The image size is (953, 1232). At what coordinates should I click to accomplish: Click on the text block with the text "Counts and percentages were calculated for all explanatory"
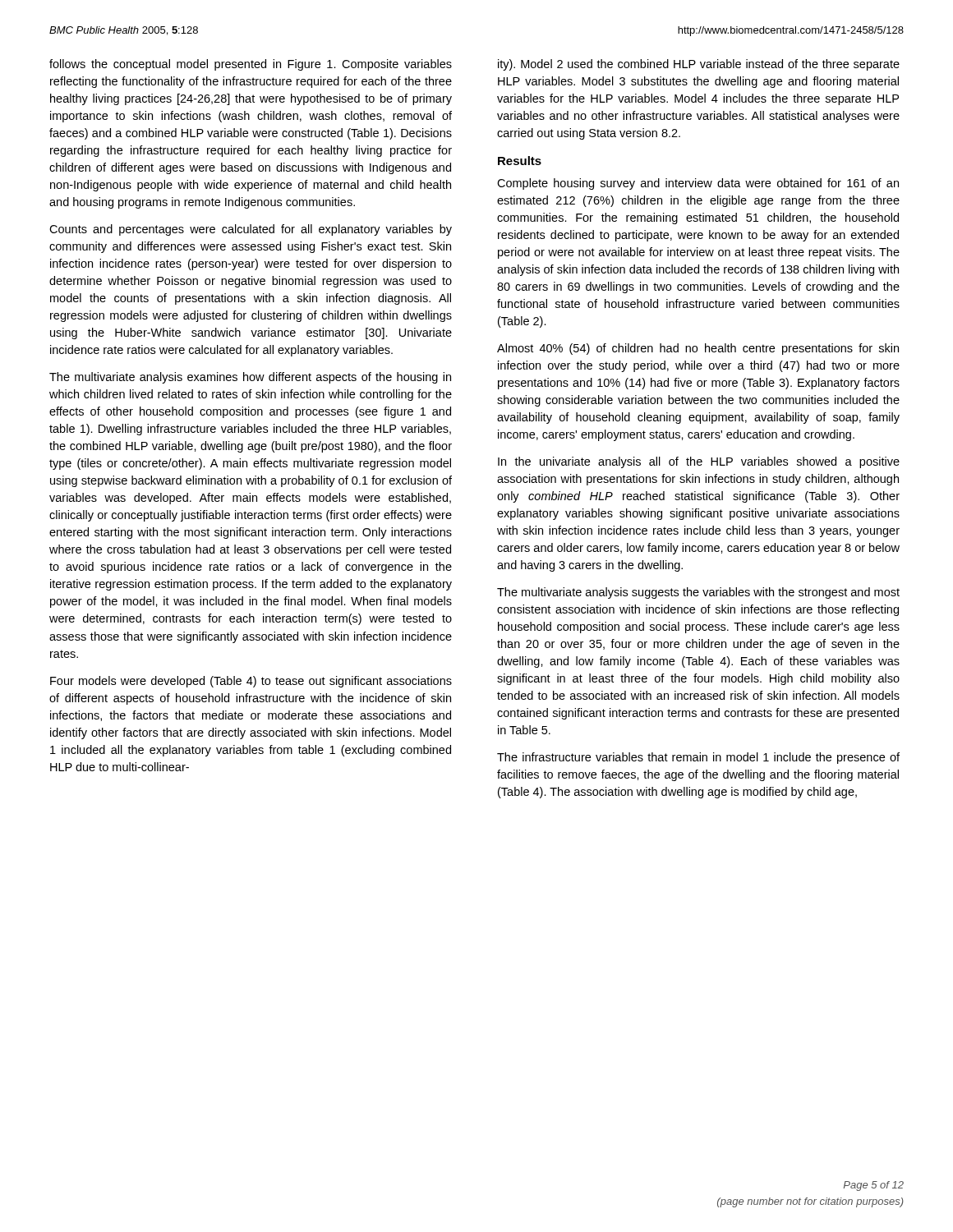251,290
